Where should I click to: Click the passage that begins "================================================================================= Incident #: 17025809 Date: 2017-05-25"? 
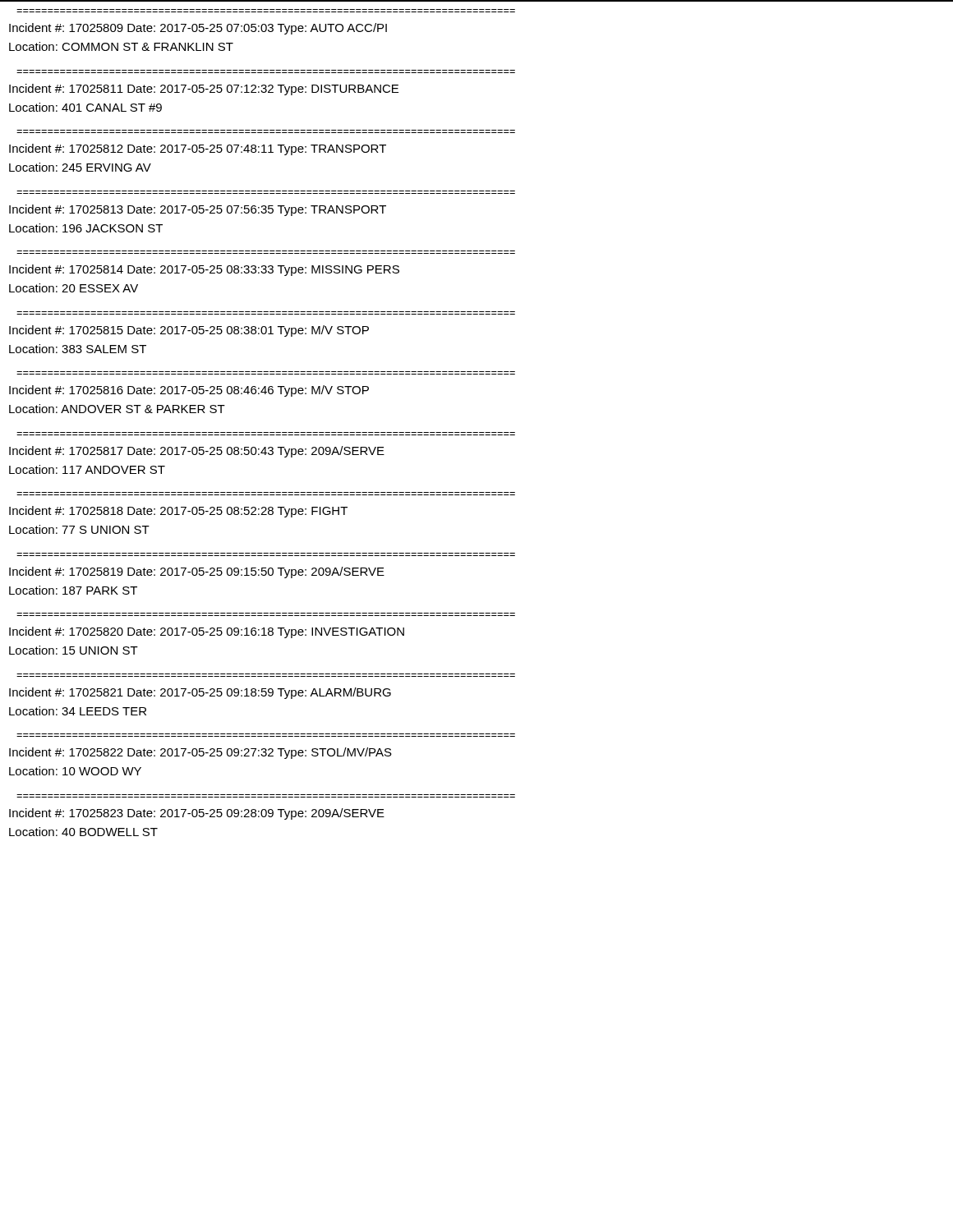click(x=198, y=29)
